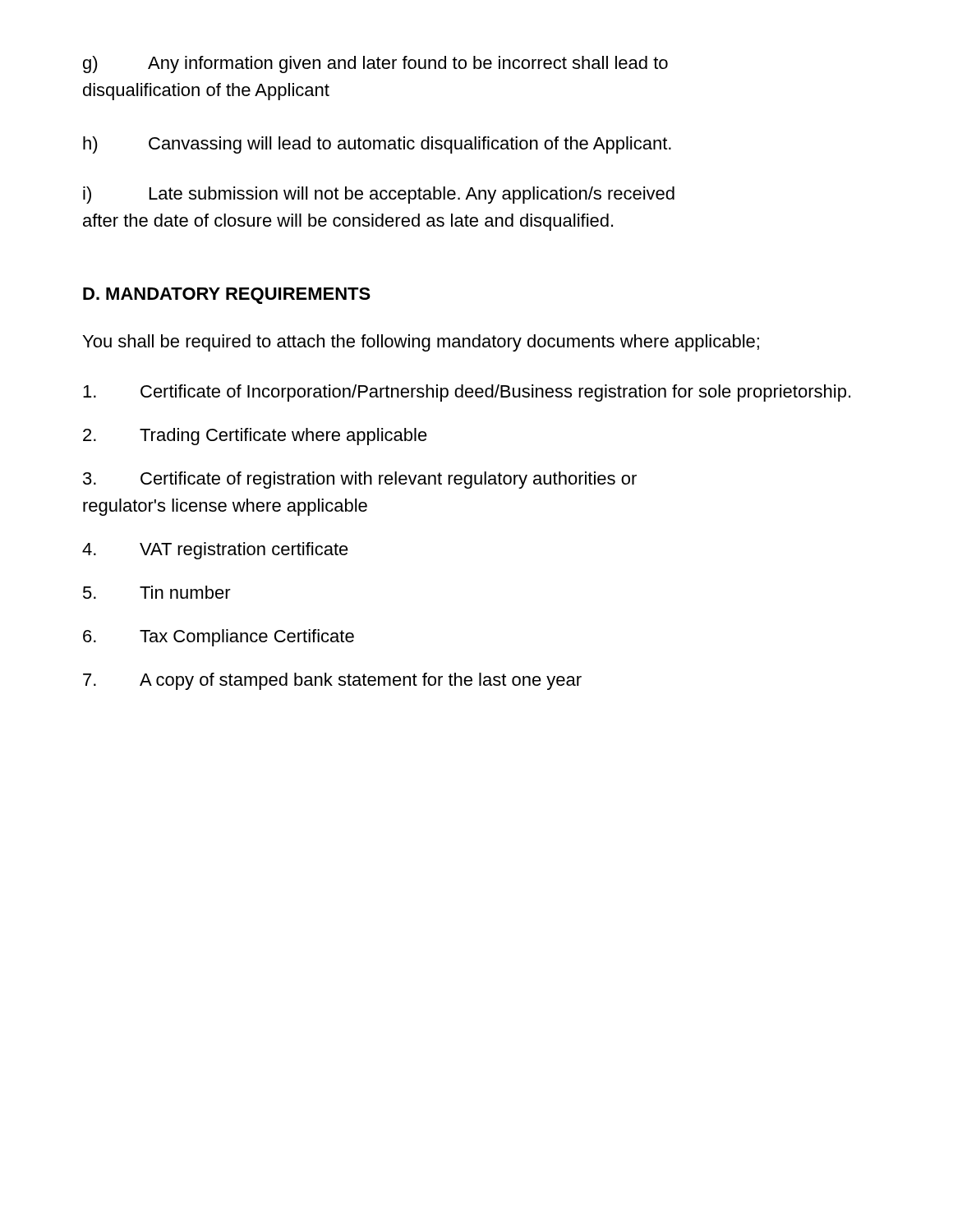
Task: Click on the text block starting "h) Canvassing will lead to automatic disqualification"
Action: coord(476,143)
